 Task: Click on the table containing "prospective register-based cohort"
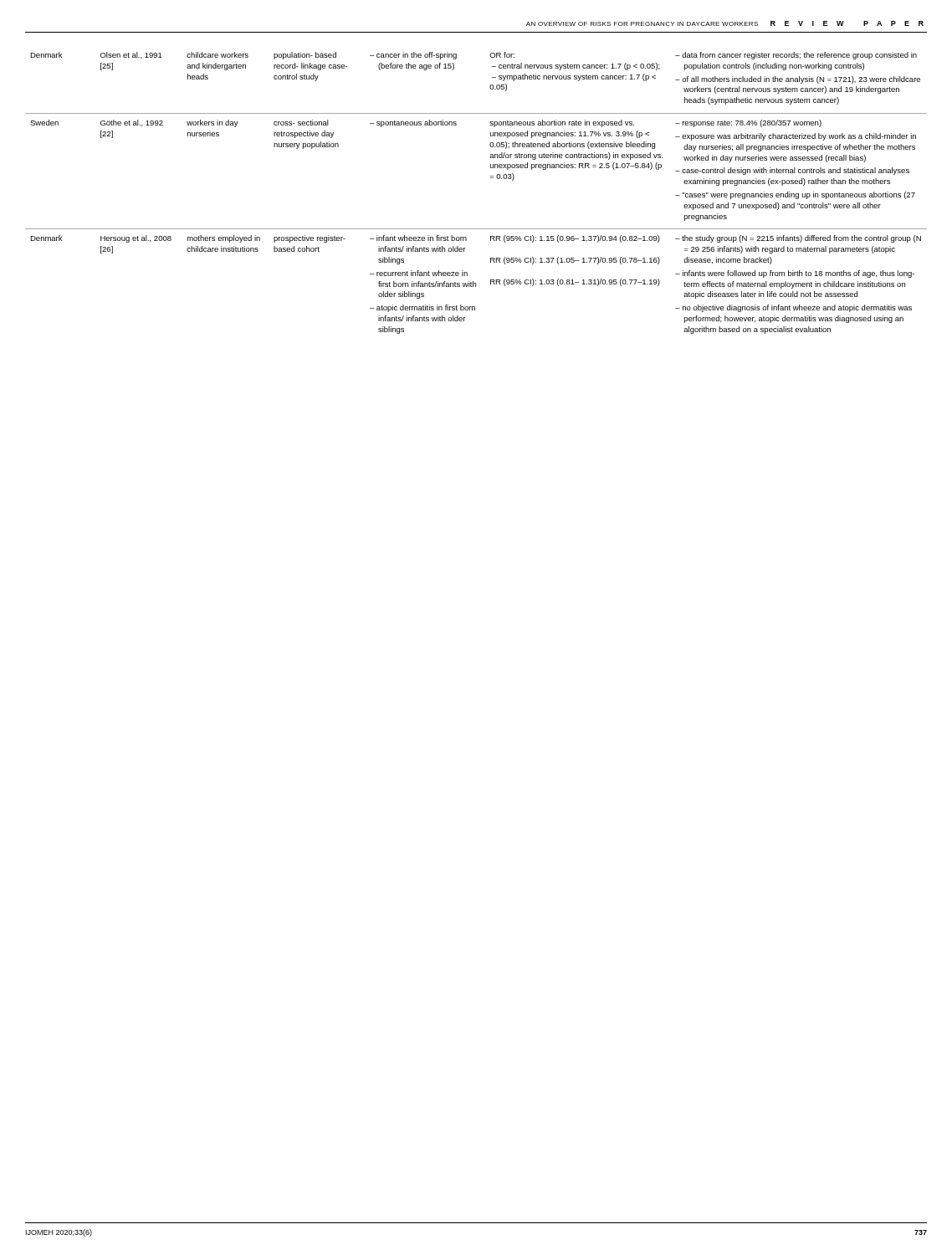[x=476, y=194]
